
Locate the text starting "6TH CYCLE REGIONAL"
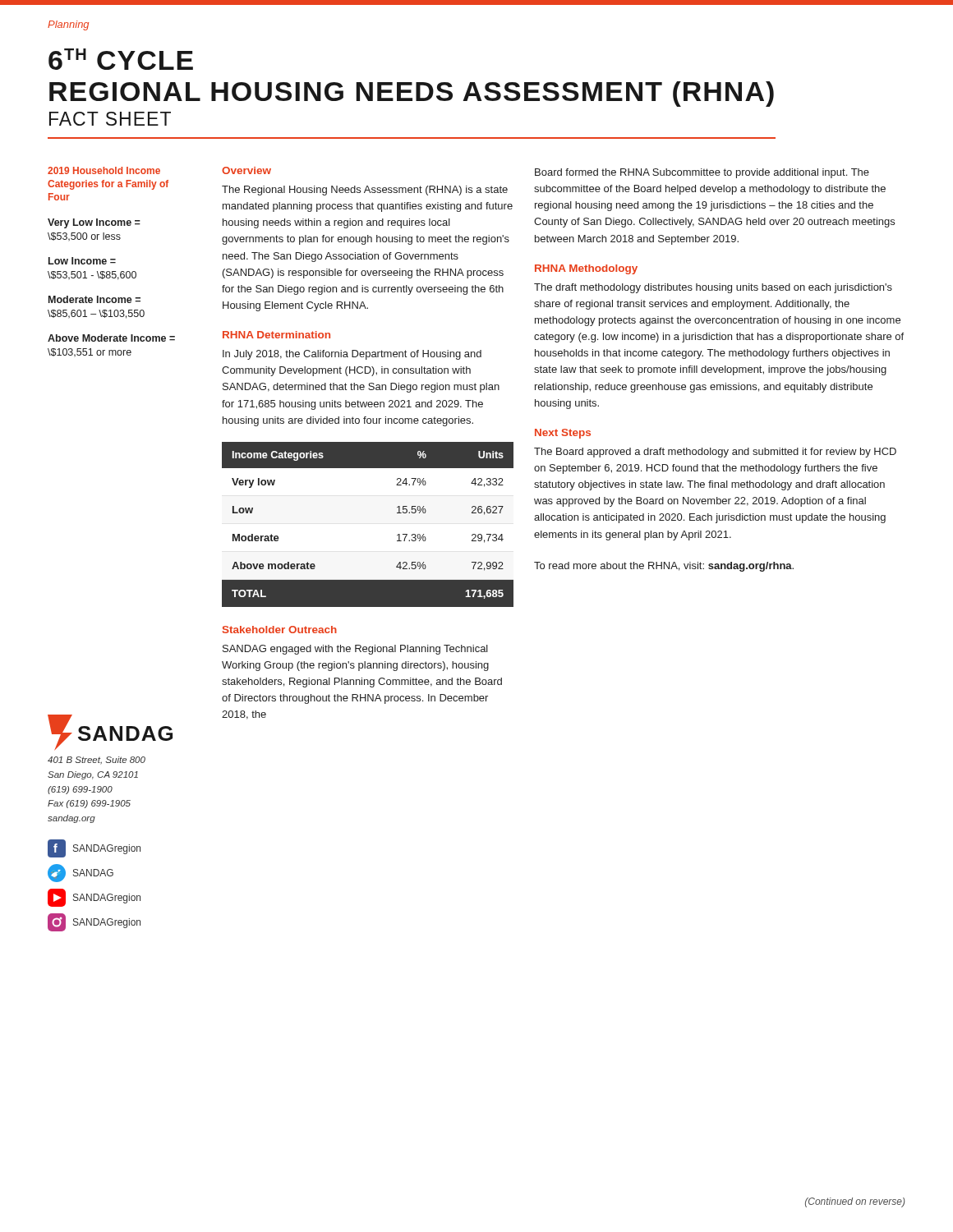pos(412,92)
